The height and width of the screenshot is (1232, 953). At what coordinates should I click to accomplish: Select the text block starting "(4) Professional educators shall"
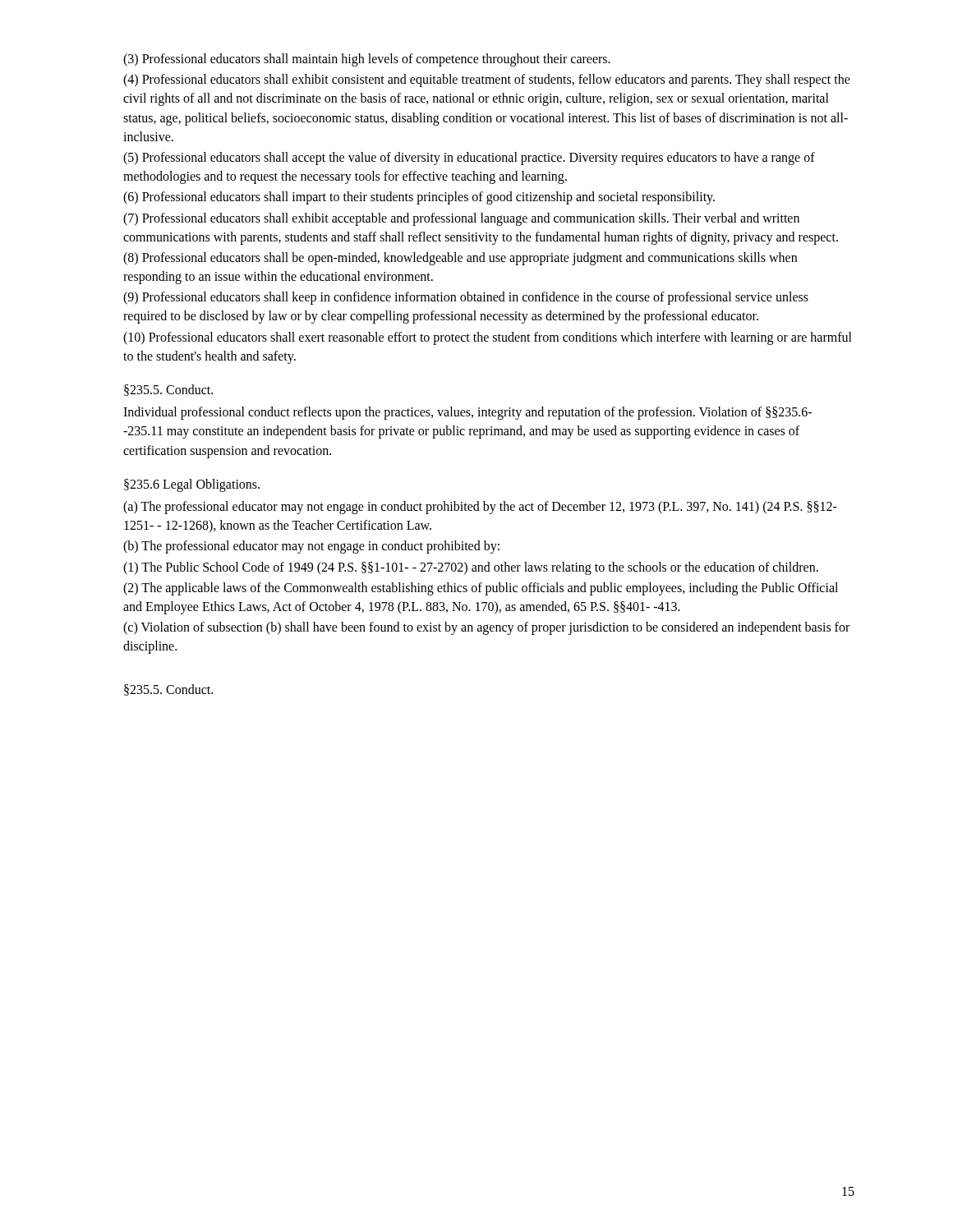487,108
